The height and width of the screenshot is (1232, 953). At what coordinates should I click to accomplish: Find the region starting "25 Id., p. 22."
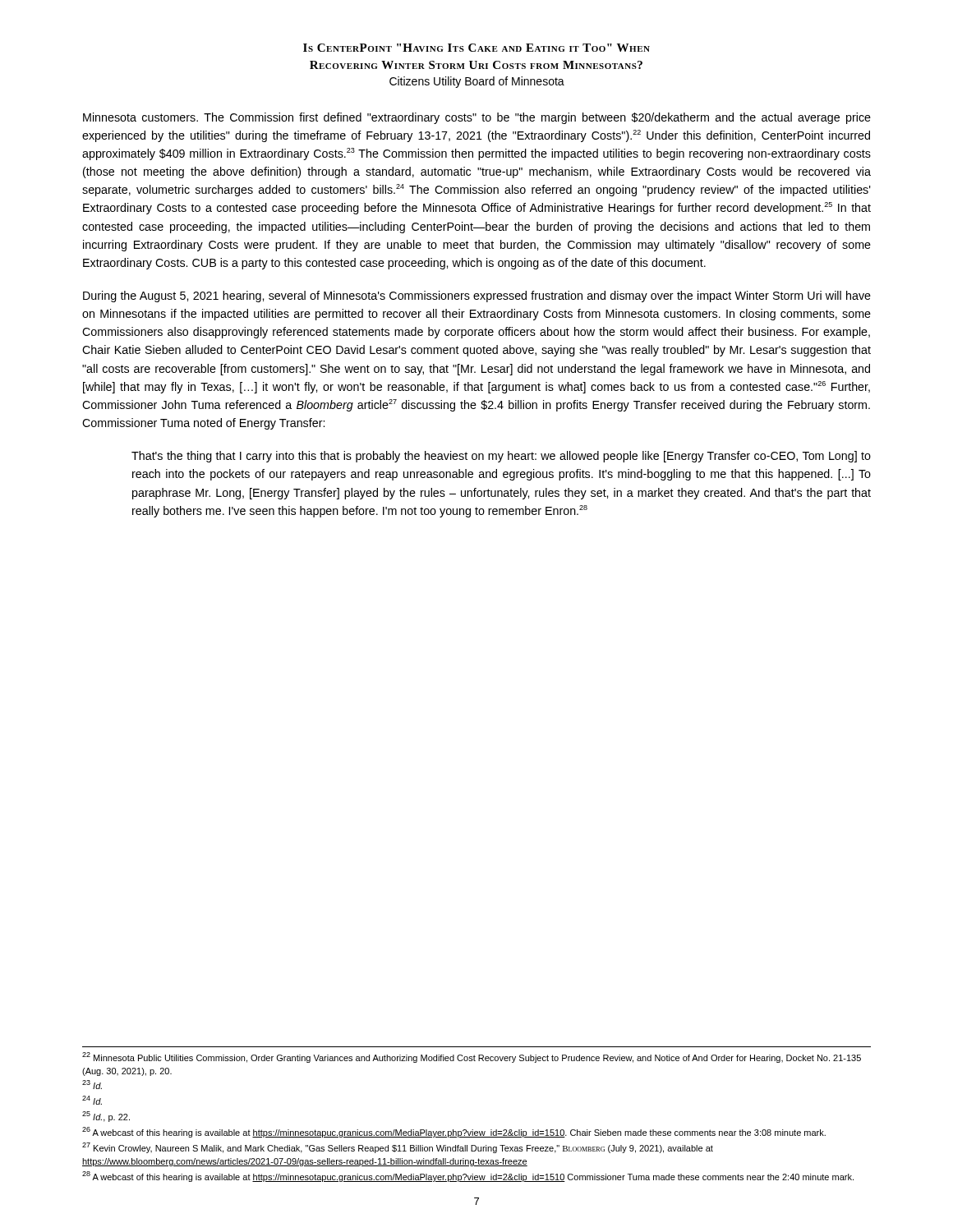[x=106, y=1117]
